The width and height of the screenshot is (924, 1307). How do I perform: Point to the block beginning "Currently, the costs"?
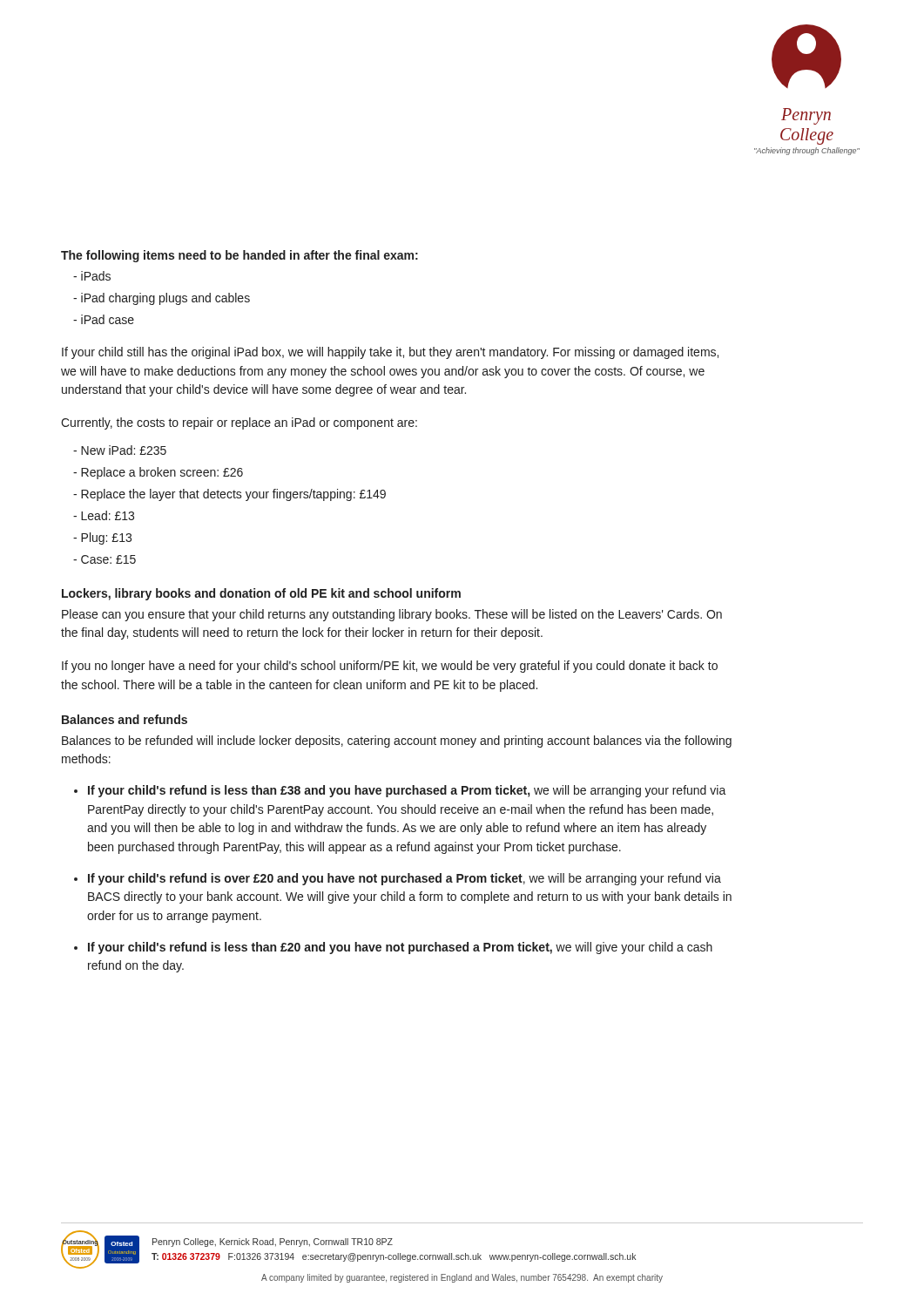click(239, 423)
